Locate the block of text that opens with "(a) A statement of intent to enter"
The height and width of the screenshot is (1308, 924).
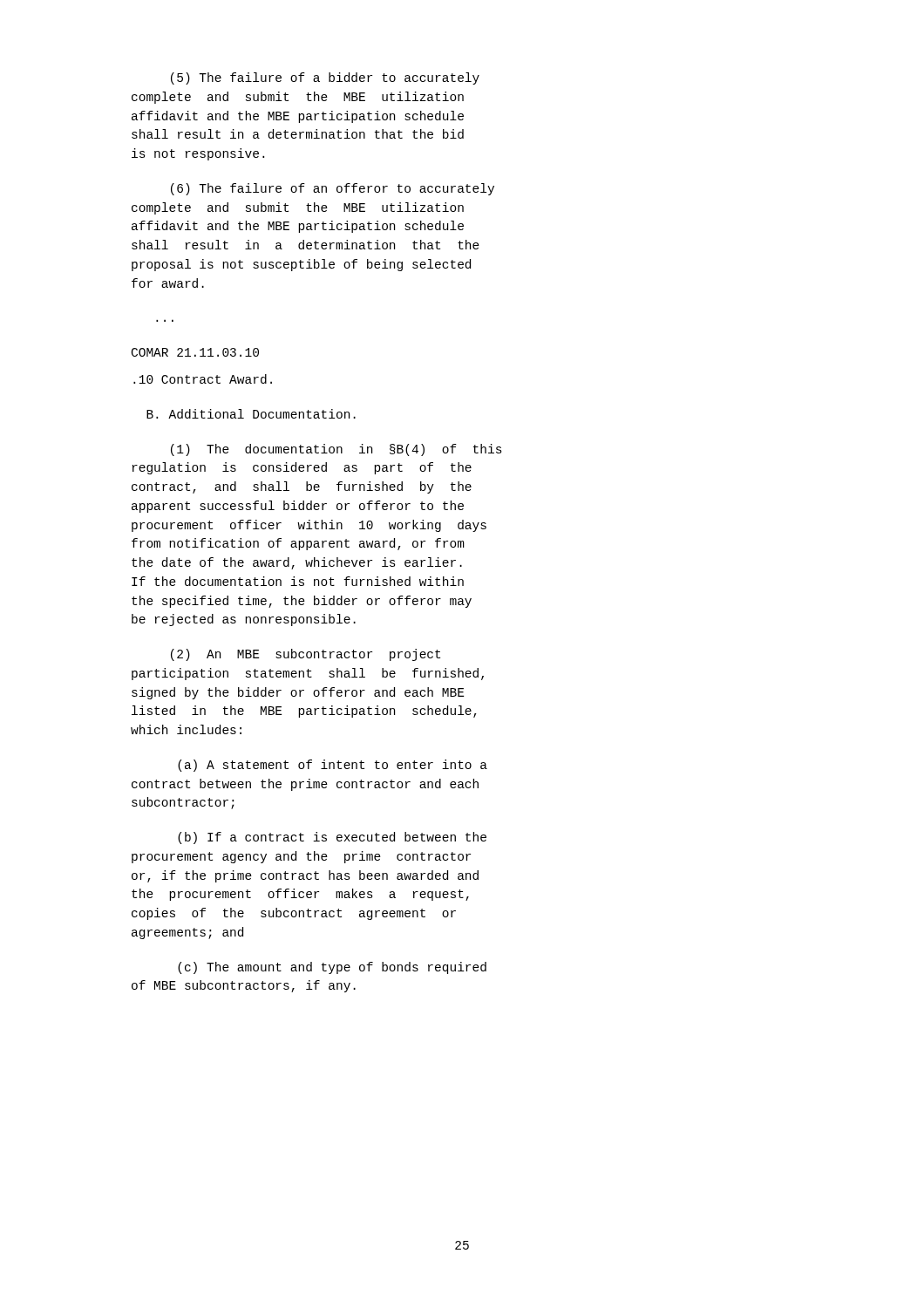pyautogui.click(x=309, y=784)
